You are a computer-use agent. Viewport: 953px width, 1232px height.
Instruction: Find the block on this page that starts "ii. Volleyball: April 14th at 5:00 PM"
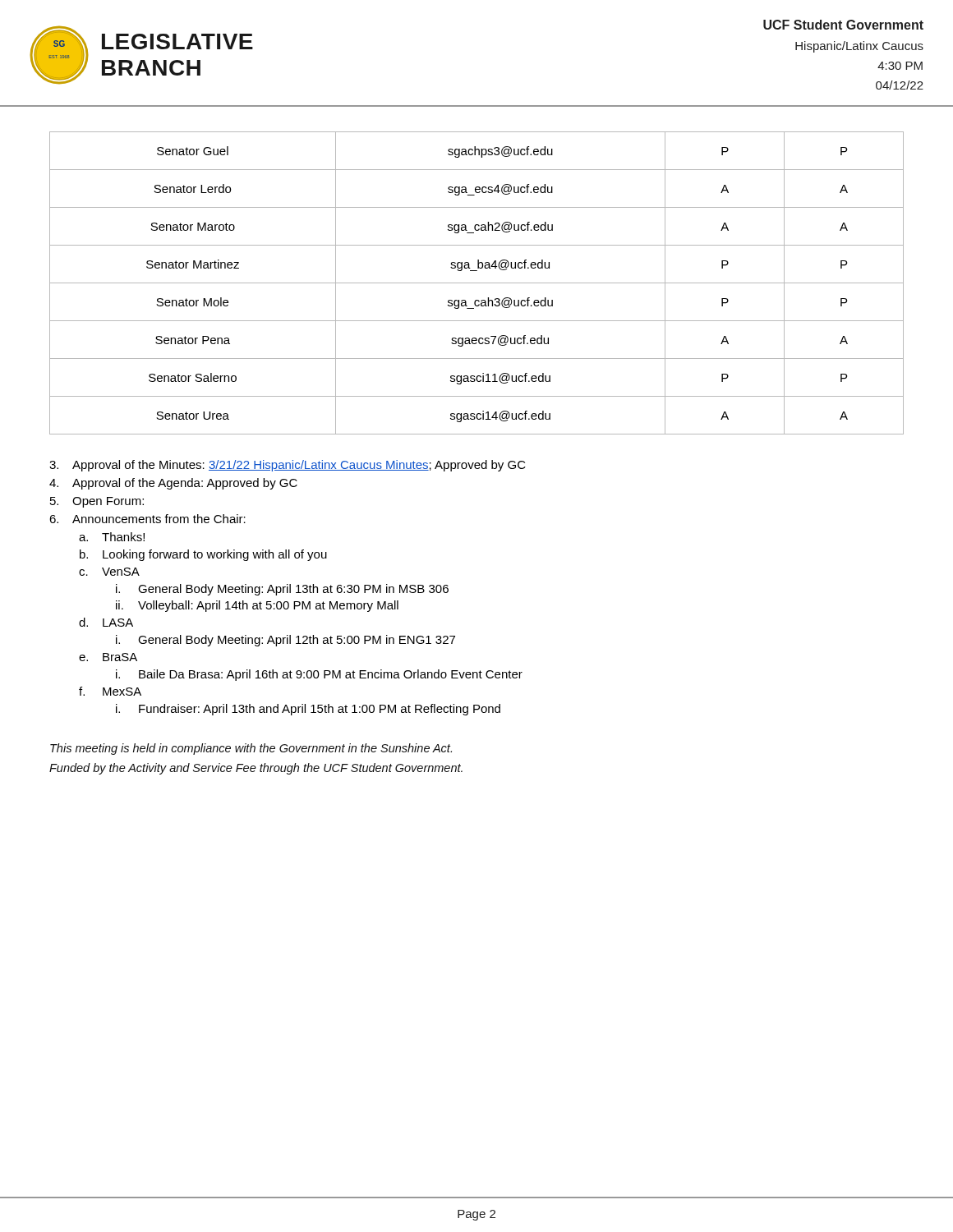coord(257,605)
